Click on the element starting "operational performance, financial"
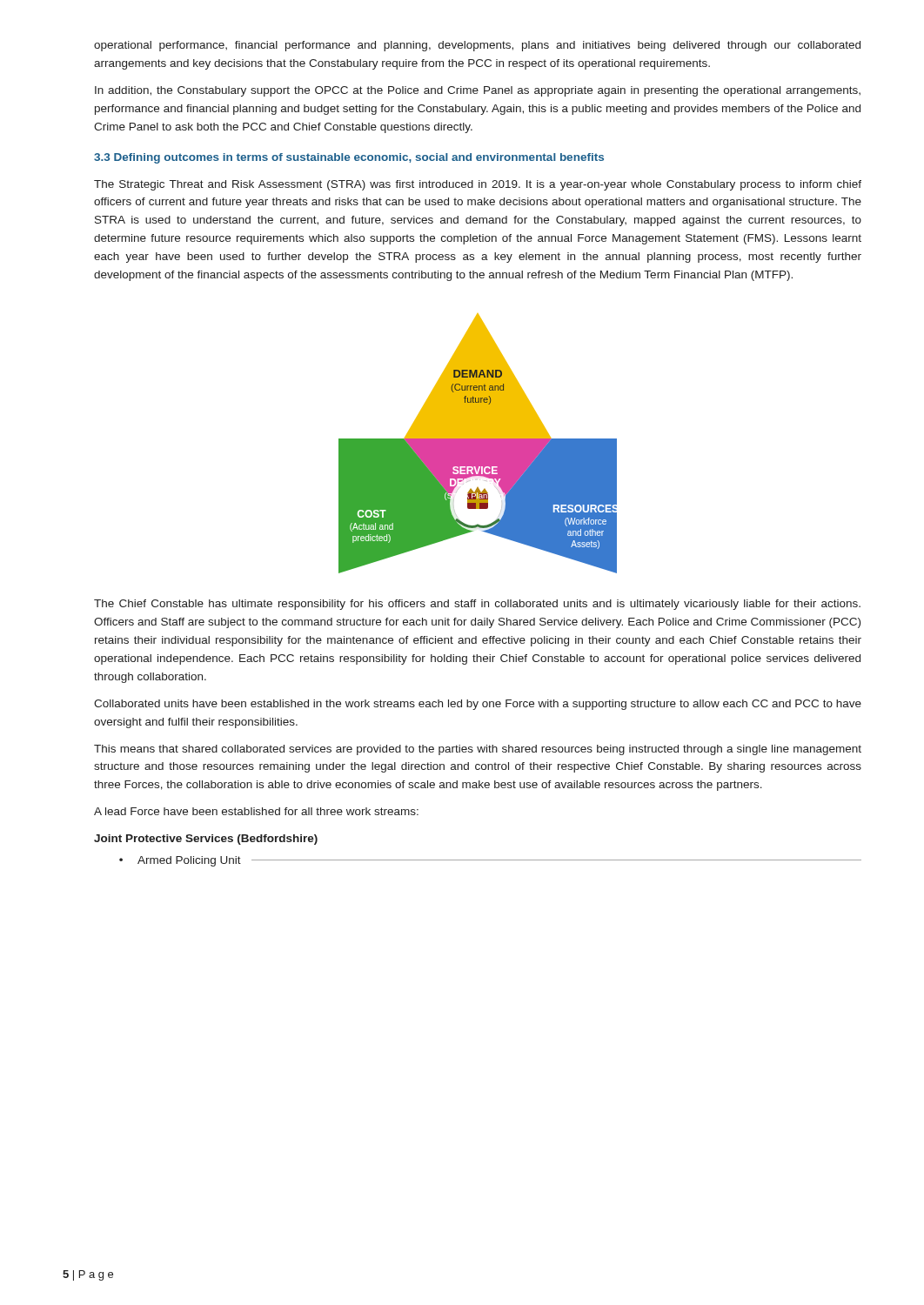Image resolution: width=924 pixels, height=1305 pixels. (x=478, y=55)
